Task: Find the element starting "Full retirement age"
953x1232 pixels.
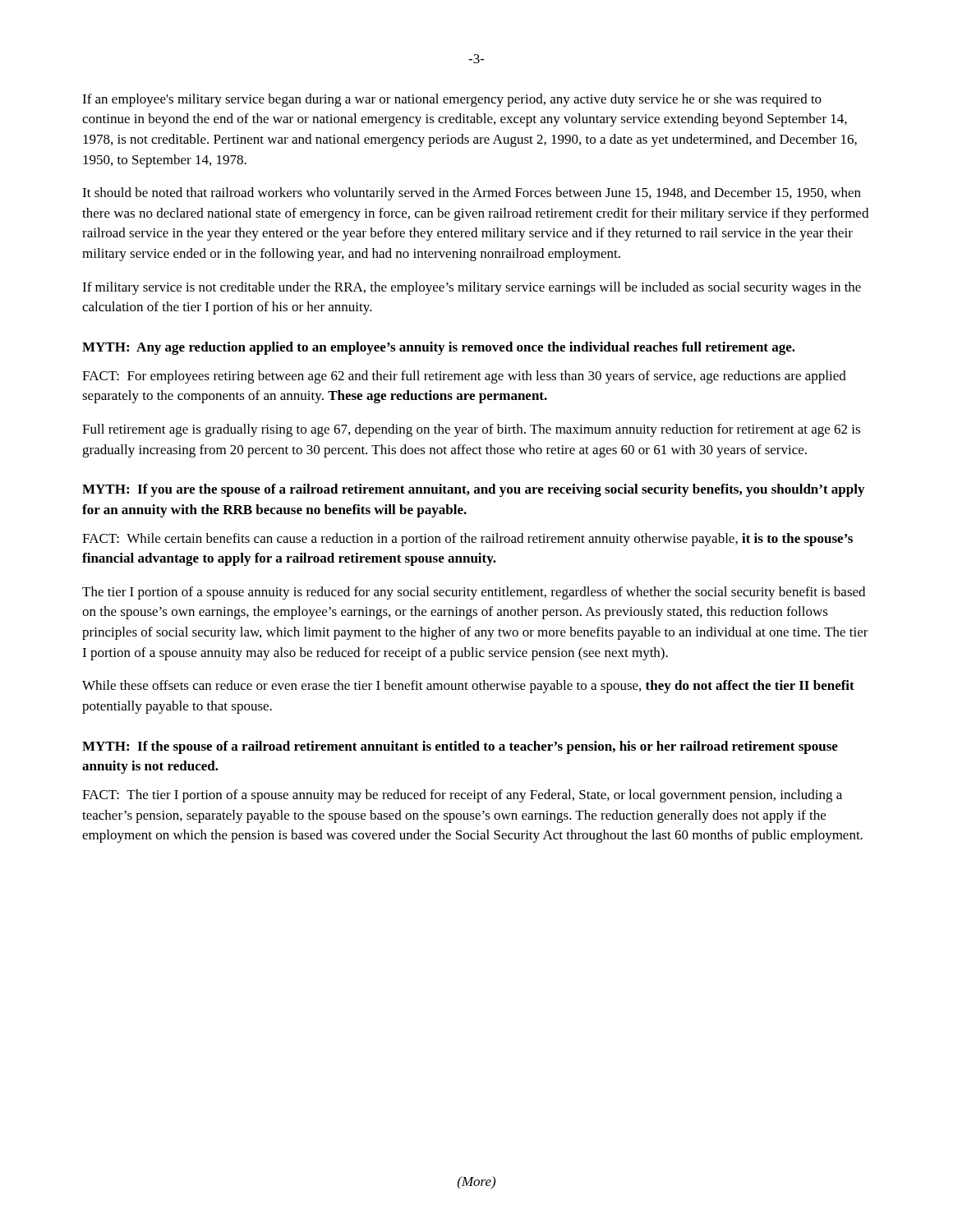Action: 471,439
